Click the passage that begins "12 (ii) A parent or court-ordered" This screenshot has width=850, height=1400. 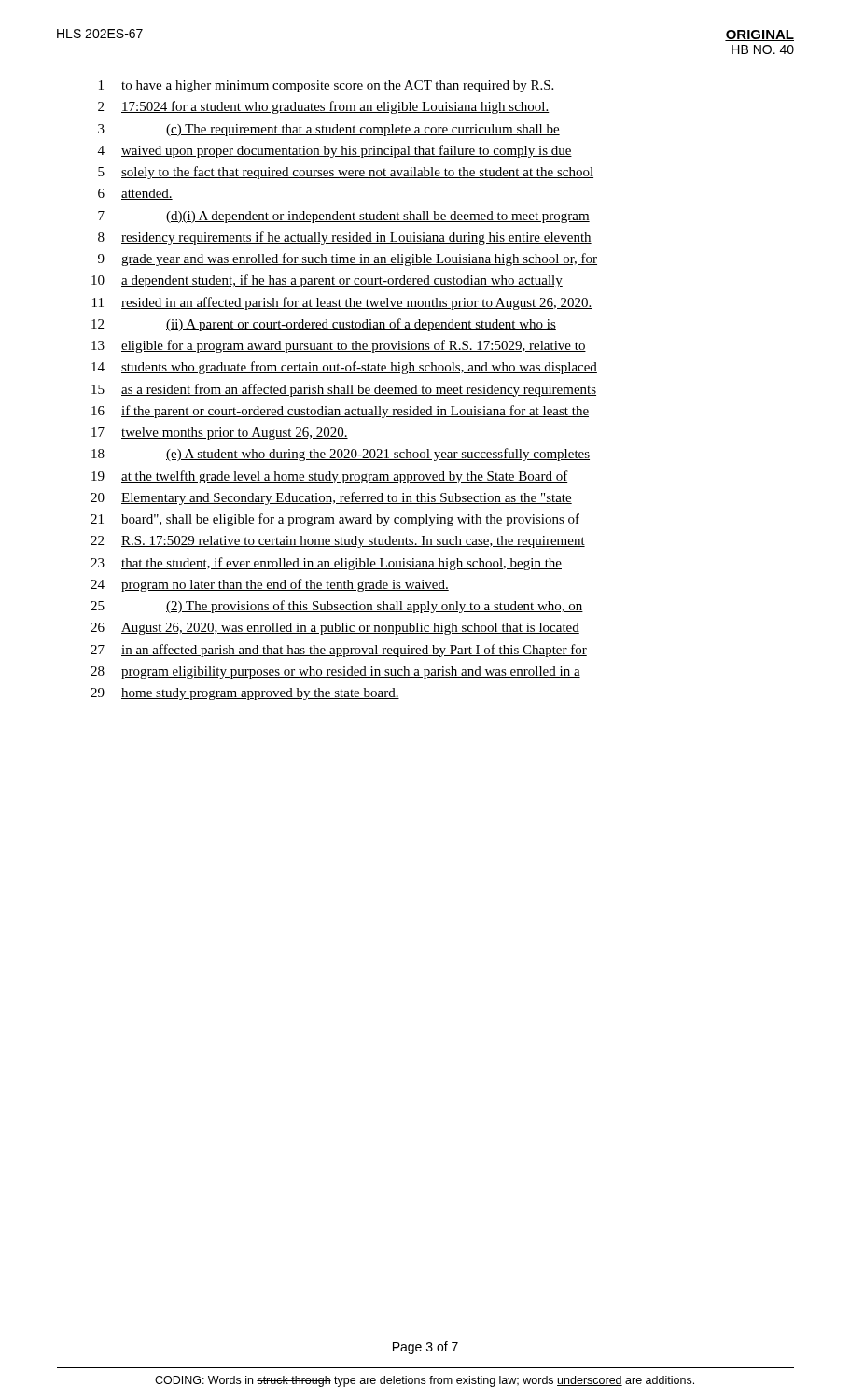coord(425,324)
